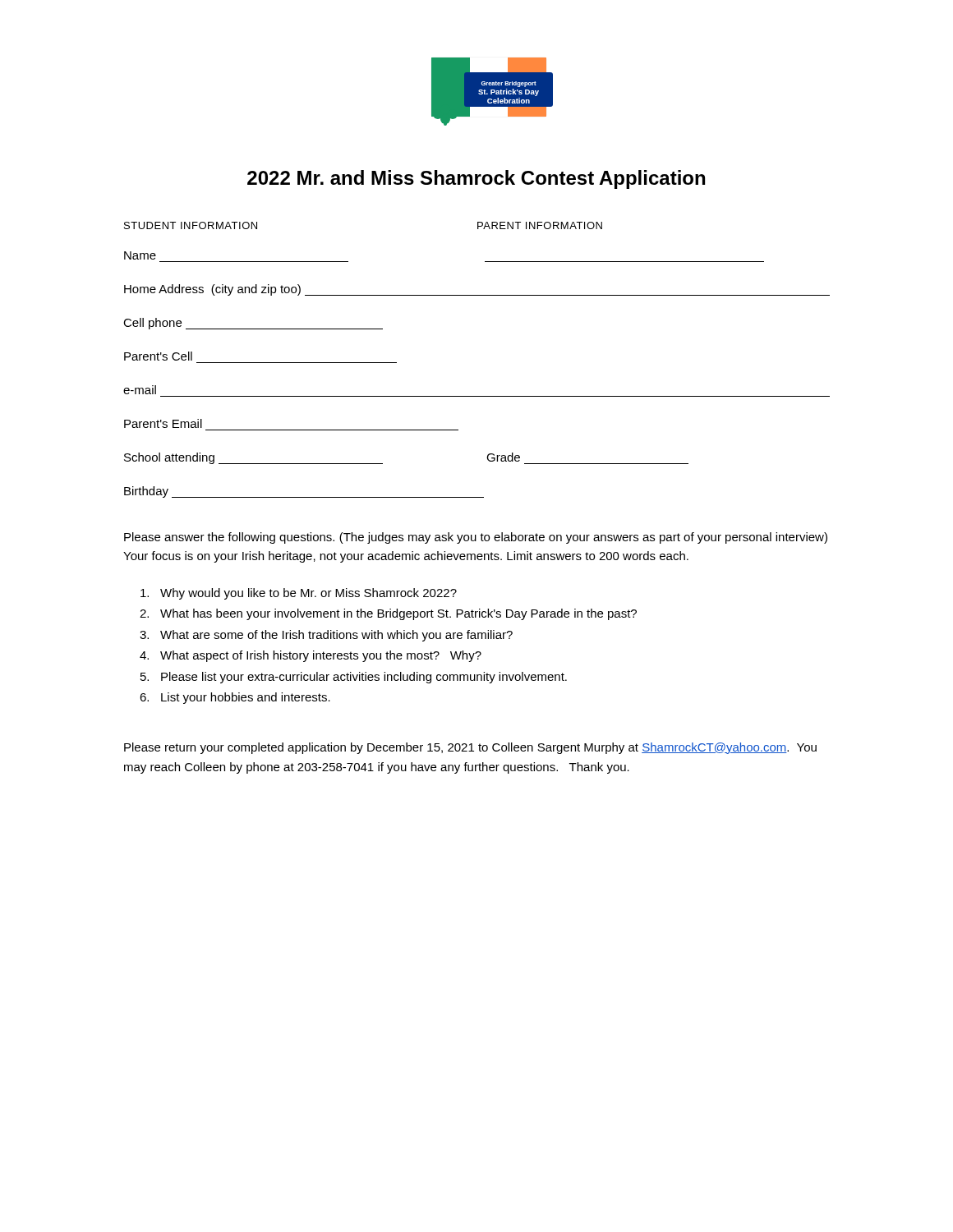Locate the text block starting "5. Please list your extra-curricular activities"

tap(354, 676)
